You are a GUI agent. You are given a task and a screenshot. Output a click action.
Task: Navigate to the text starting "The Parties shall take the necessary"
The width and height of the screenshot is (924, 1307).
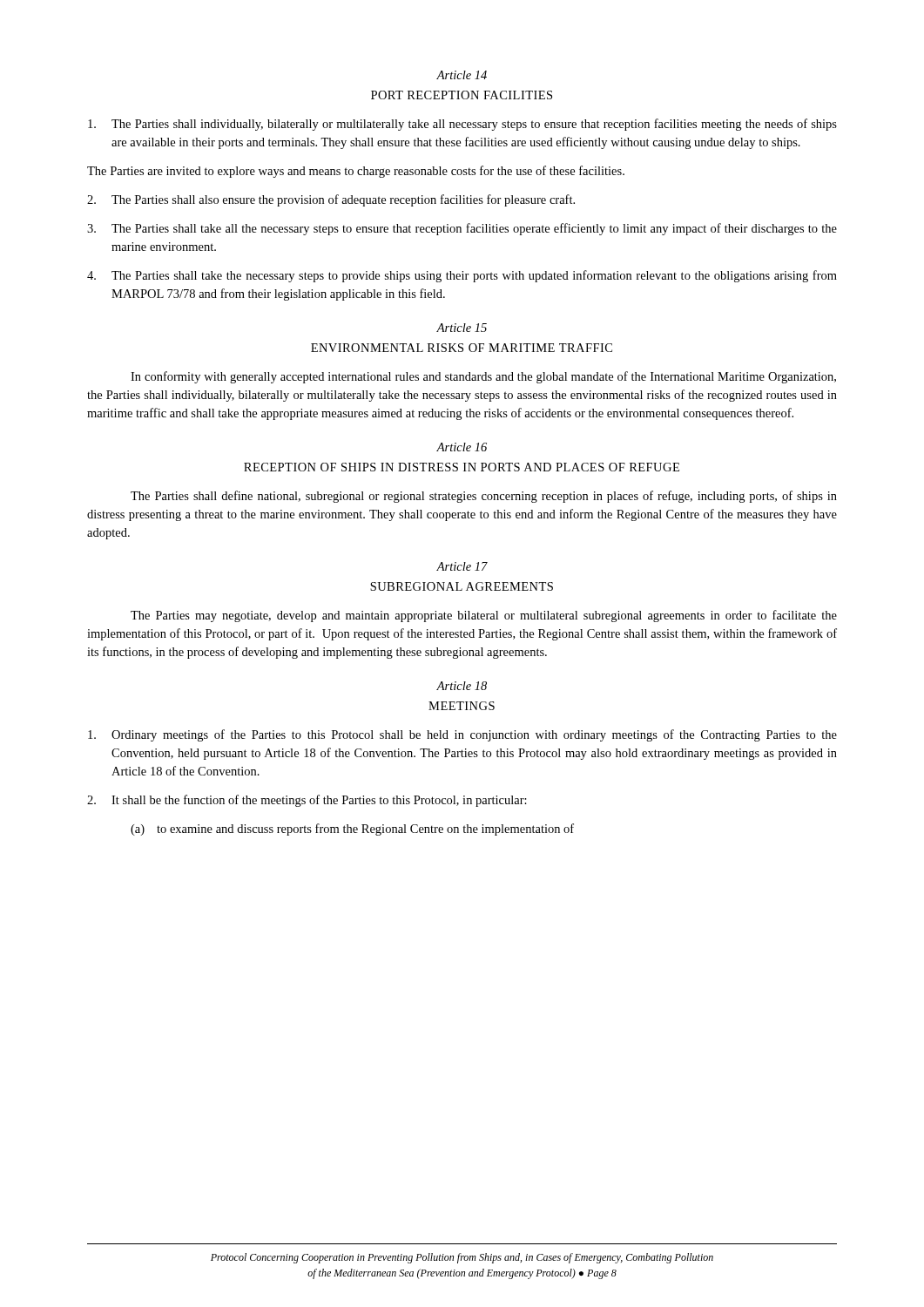point(462,285)
